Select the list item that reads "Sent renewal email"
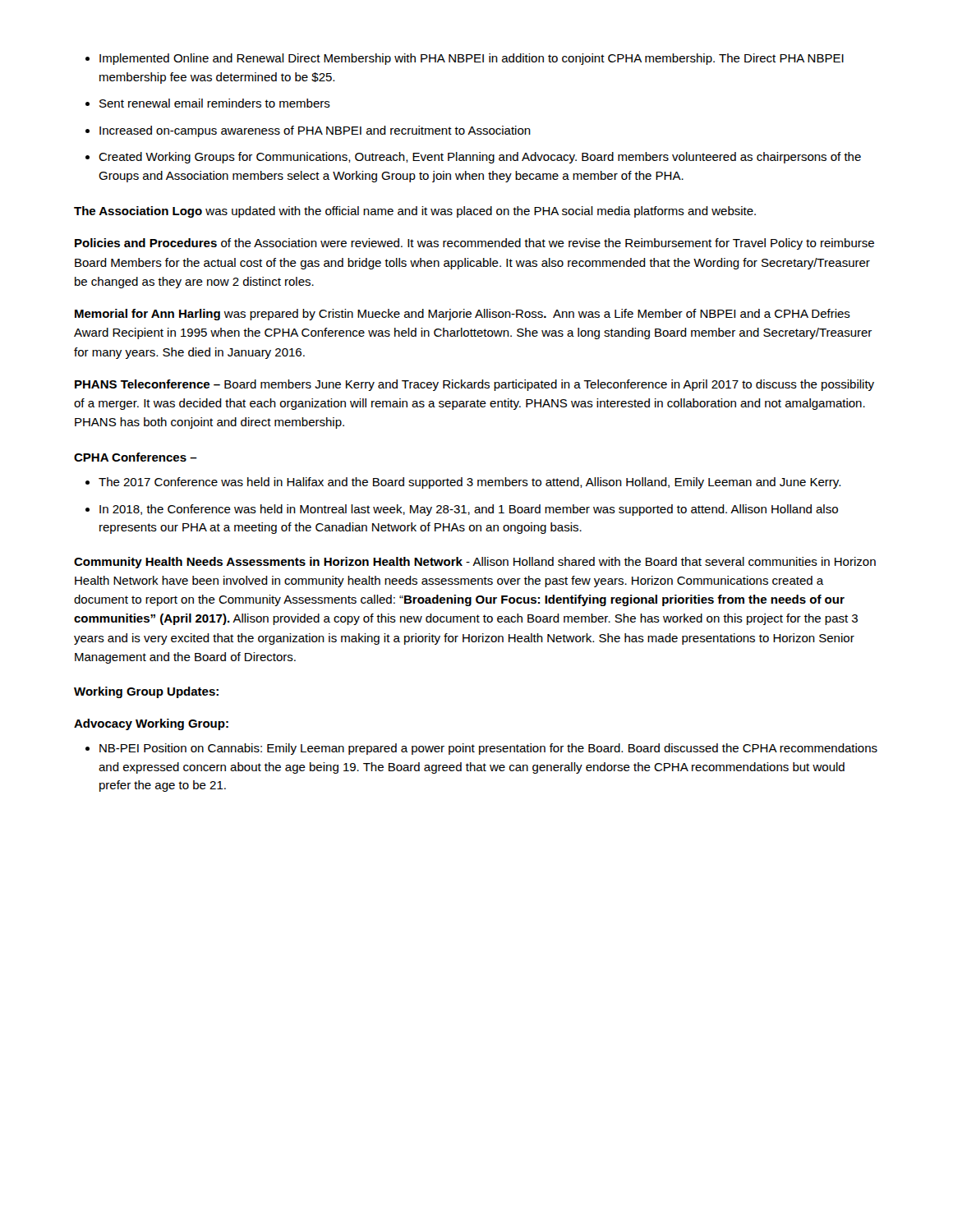This screenshot has width=953, height=1232. pos(215,103)
